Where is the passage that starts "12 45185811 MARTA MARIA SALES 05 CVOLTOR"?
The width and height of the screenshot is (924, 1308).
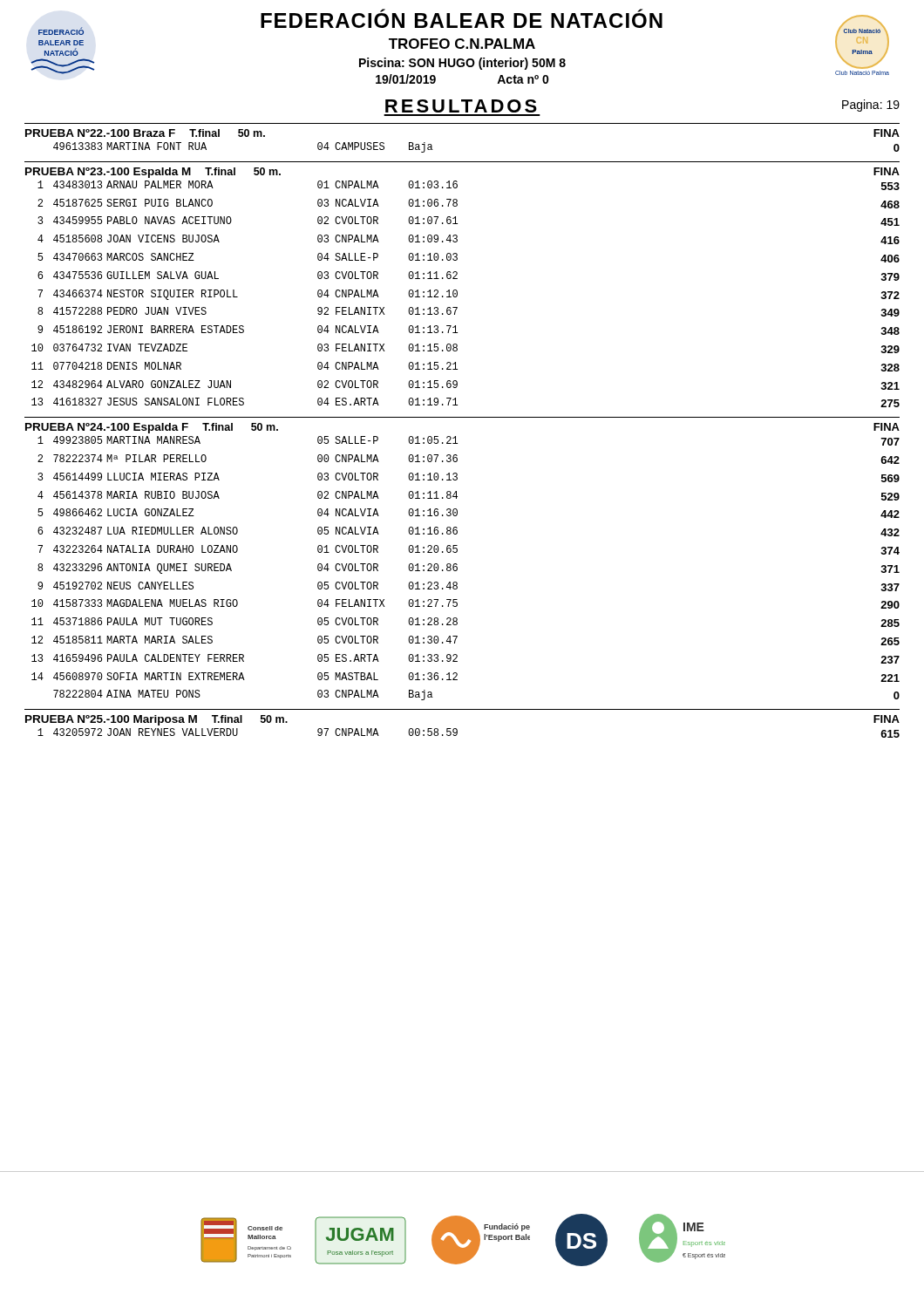[x=462, y=642]
